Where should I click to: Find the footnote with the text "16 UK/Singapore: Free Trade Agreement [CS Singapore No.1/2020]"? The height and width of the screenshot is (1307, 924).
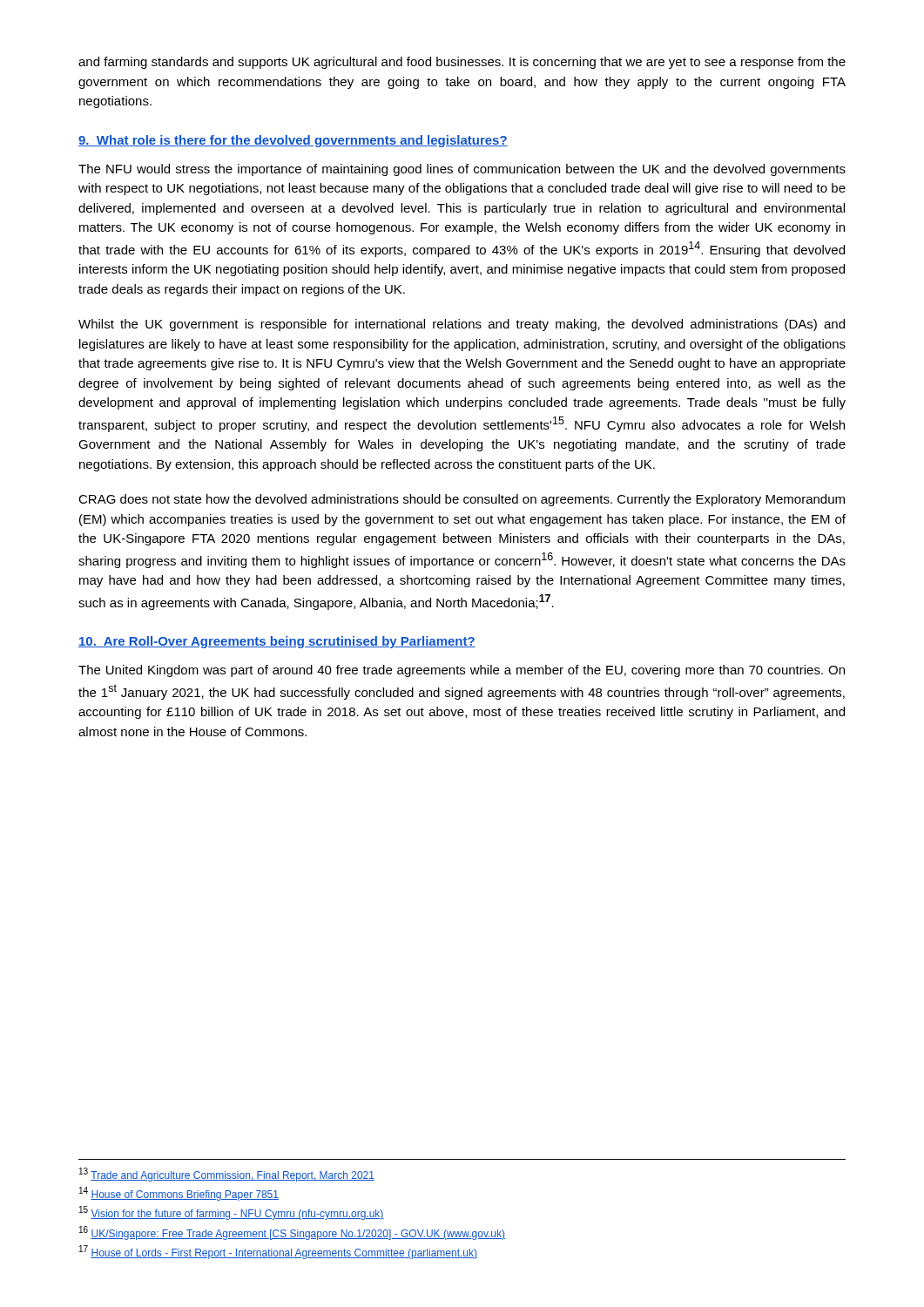(x=462, y=1233)
